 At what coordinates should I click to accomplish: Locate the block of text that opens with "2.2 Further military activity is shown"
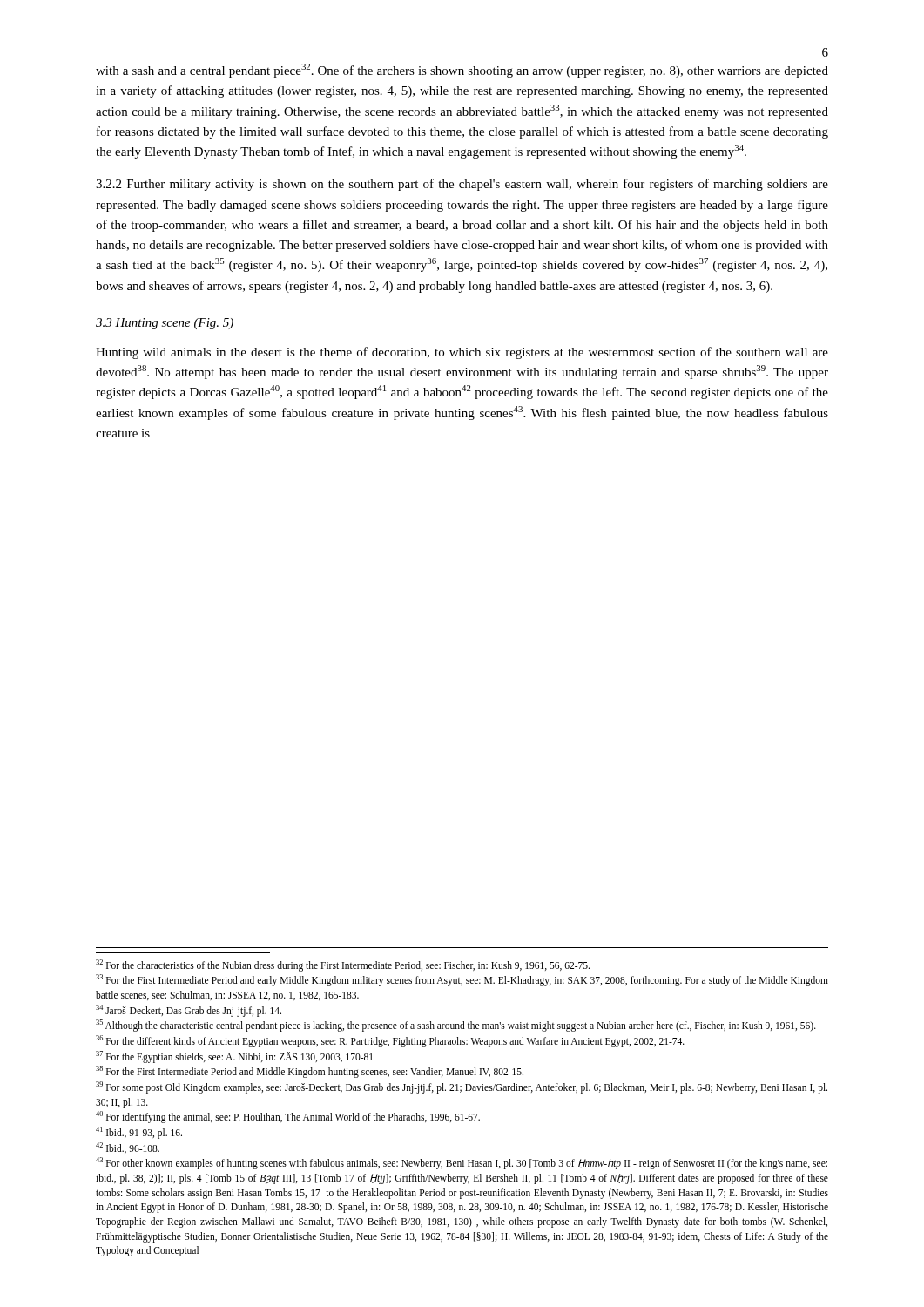point(462,235)
